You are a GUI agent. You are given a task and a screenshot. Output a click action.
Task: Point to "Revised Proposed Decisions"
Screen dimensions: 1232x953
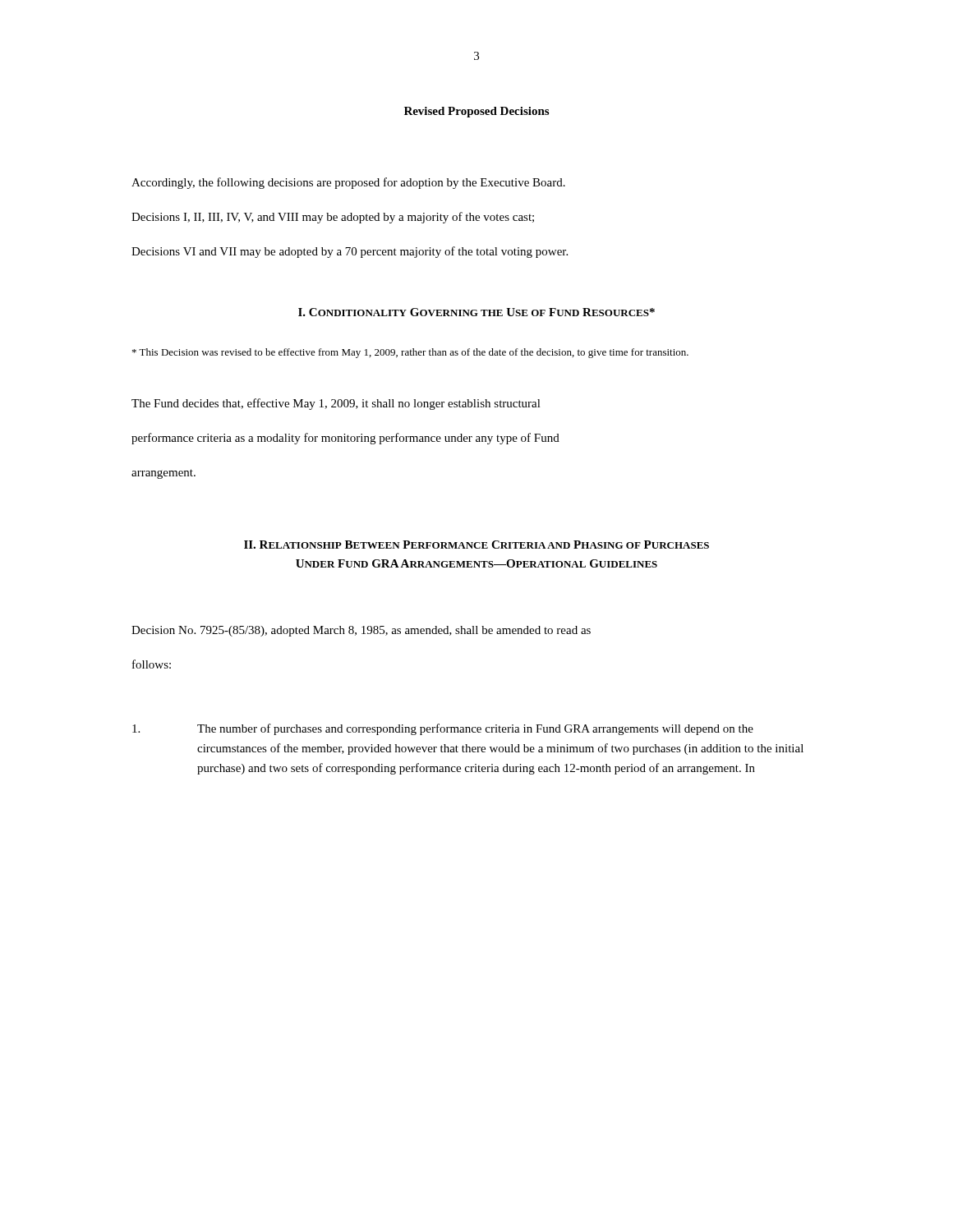(x=476, y=111)
